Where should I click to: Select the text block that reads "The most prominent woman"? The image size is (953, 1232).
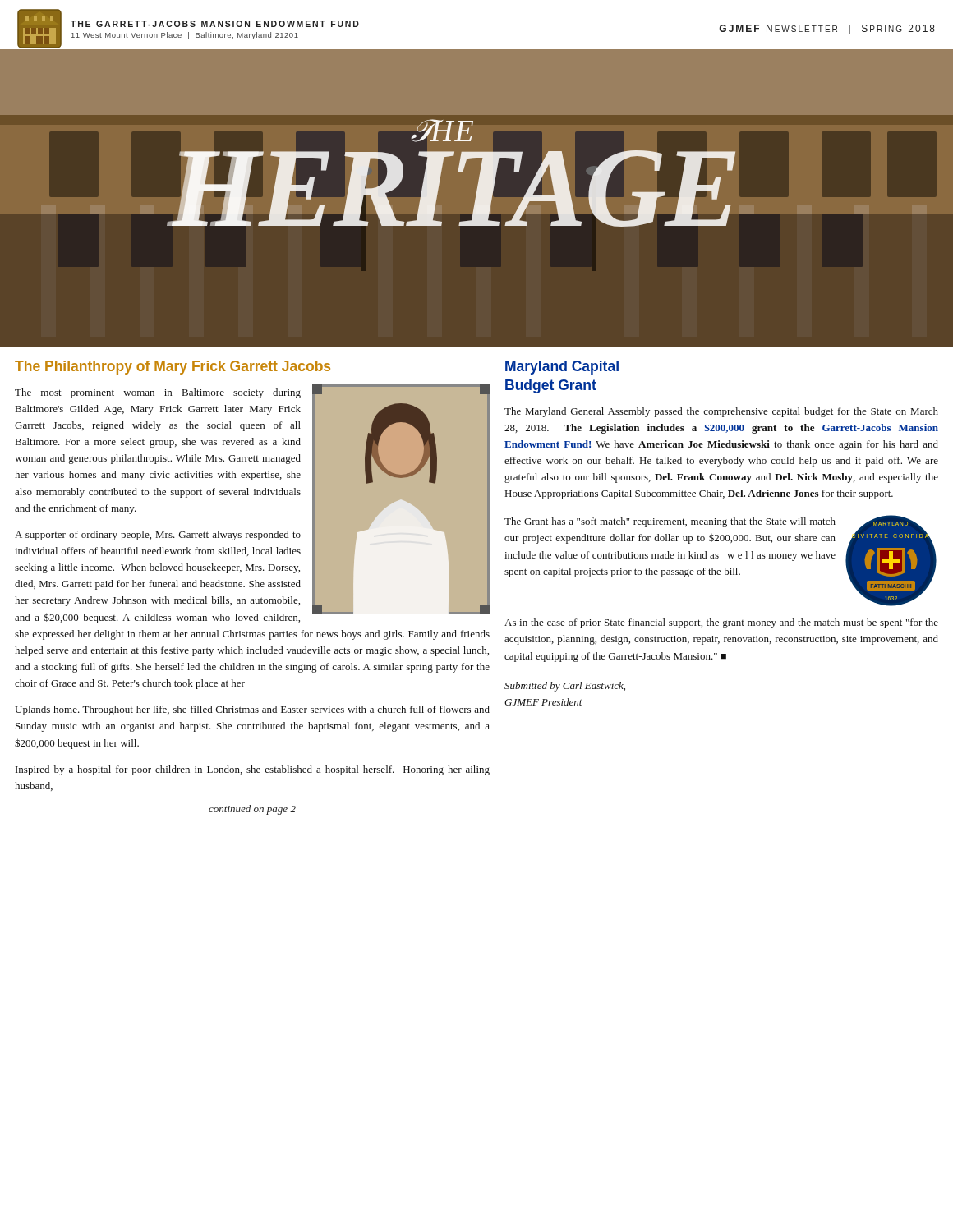pyautogui.click(x=158, y=450)
